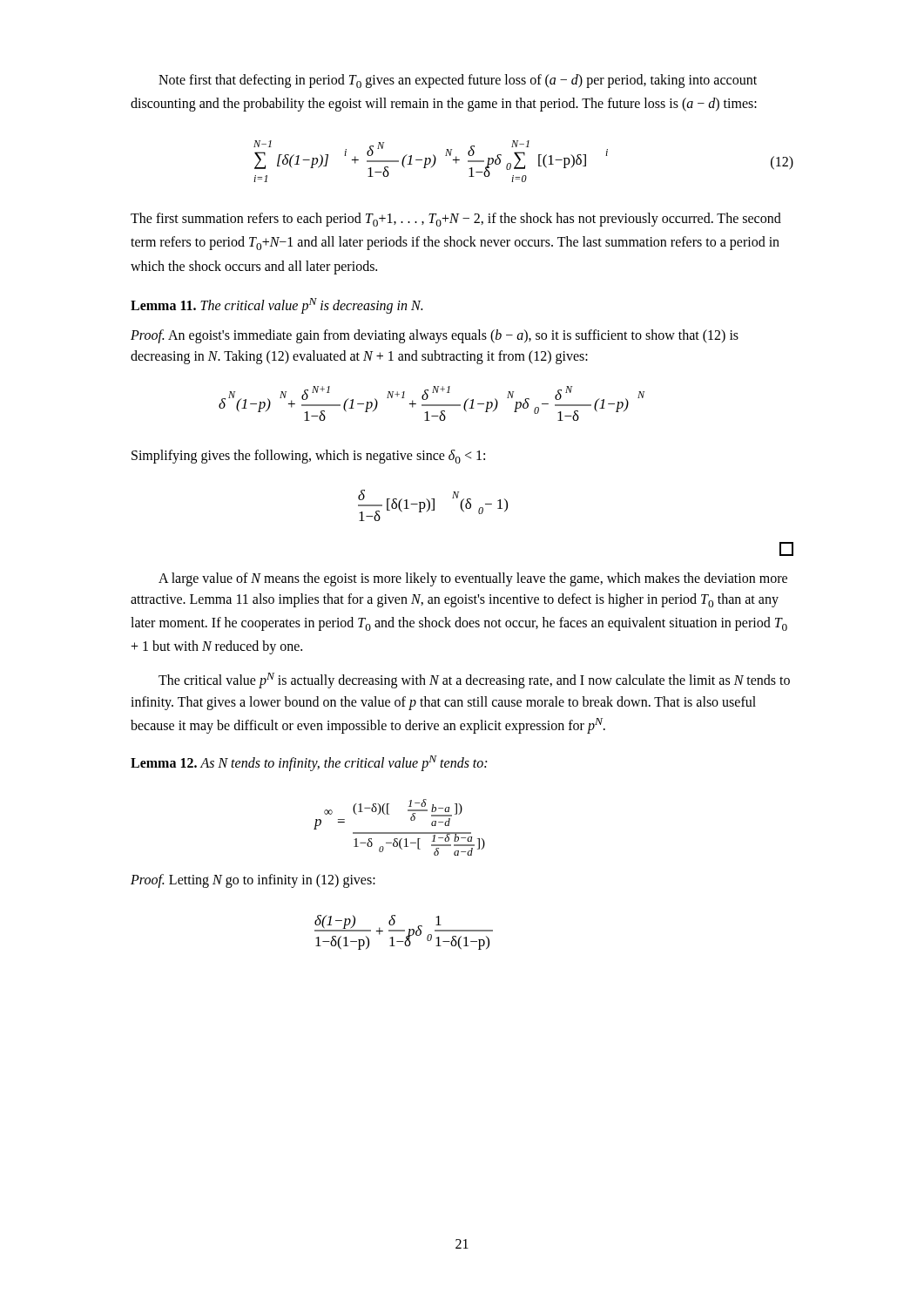This screenshot has height=1307, width=924.
Task: Locate the text starting "δ(1−p) 1−δ(1−p) +"
Action: click(462, 930)
